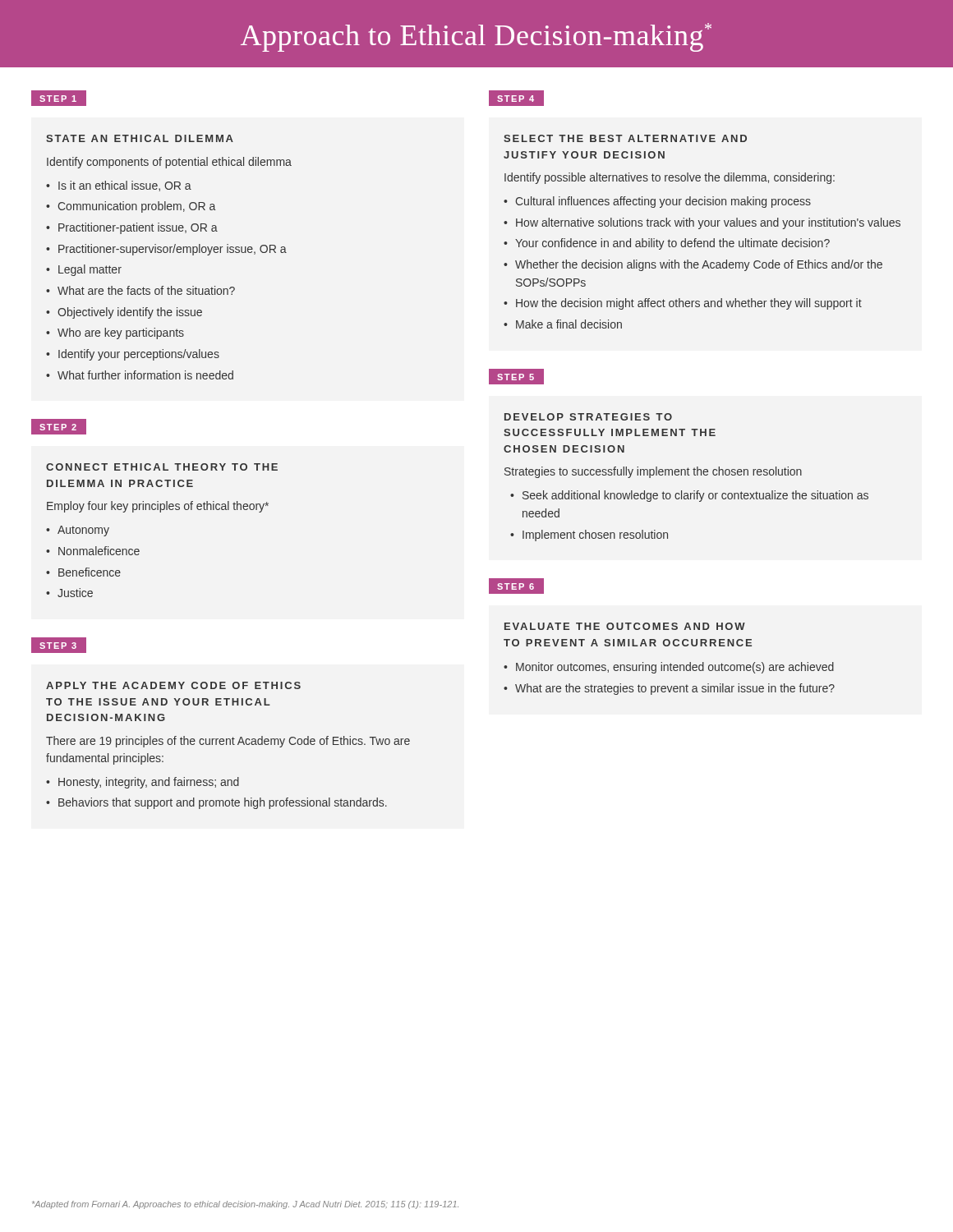Where is the section header that starts "APPLY THE ACADEMY CODE OF ETHICSTO THE"?

(174, 702)
